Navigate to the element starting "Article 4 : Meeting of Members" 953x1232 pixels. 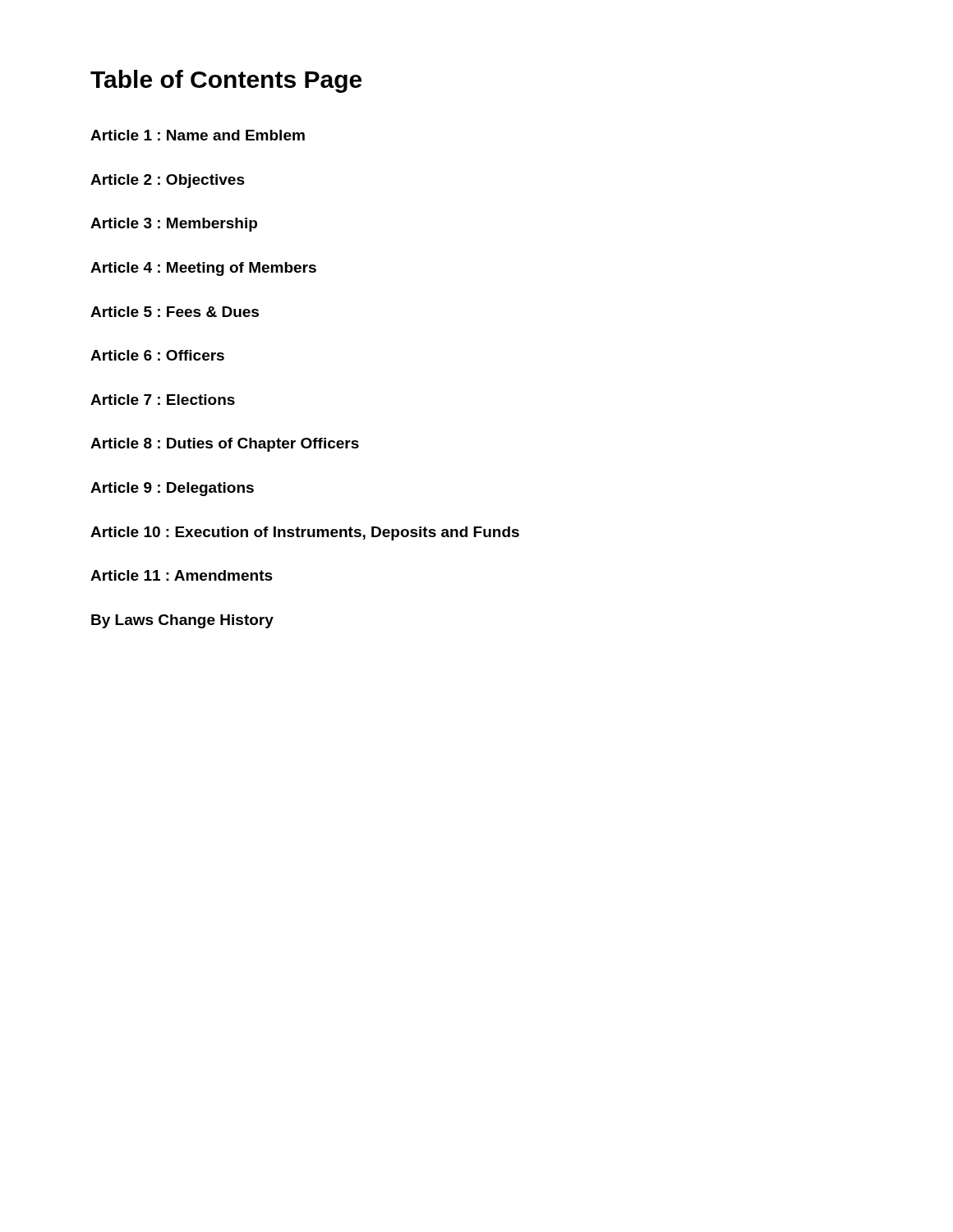point(204,267)
